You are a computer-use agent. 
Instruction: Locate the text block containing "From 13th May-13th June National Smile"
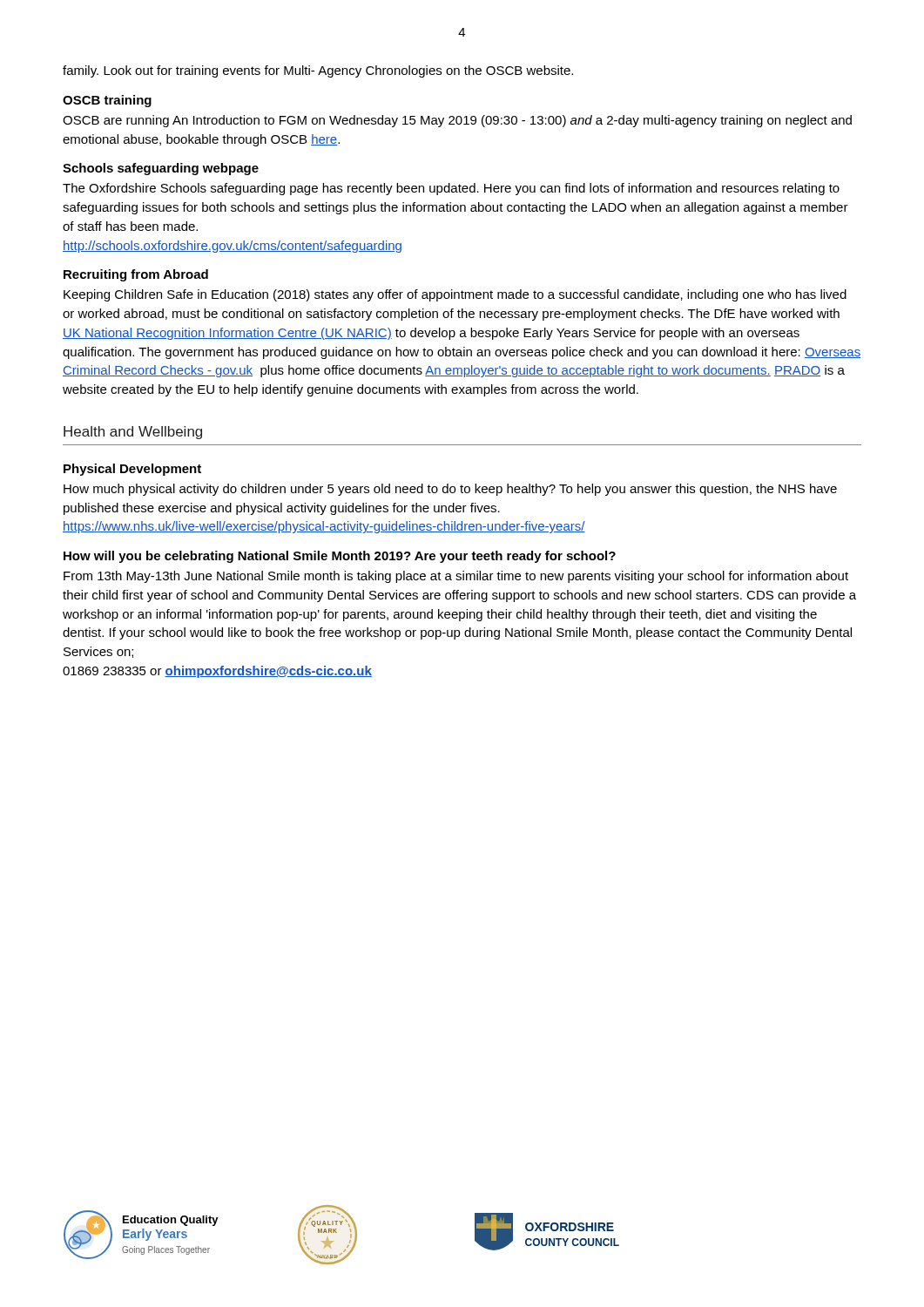[459, 623]
